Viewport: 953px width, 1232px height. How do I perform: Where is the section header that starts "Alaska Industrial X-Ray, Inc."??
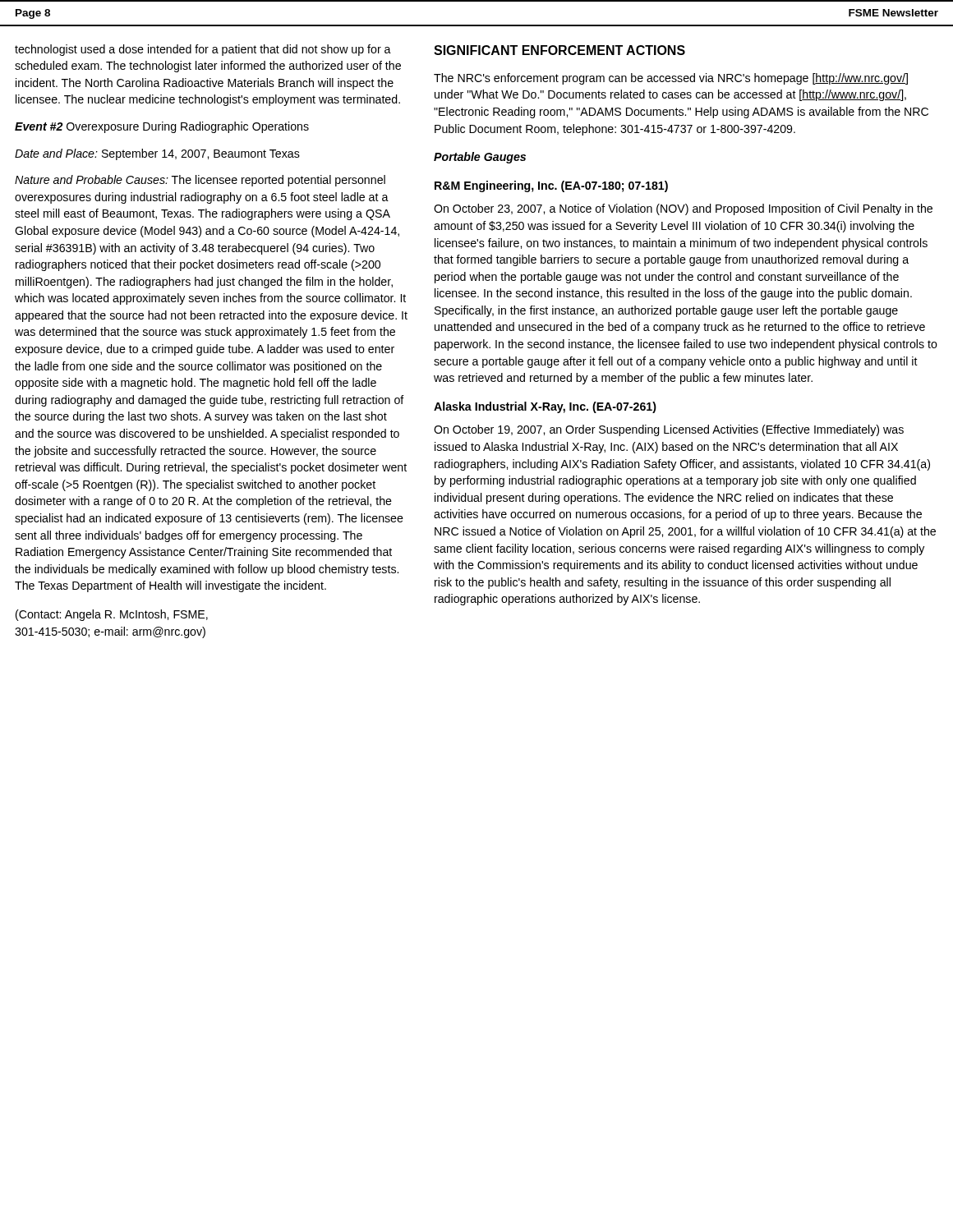point(545,407)
